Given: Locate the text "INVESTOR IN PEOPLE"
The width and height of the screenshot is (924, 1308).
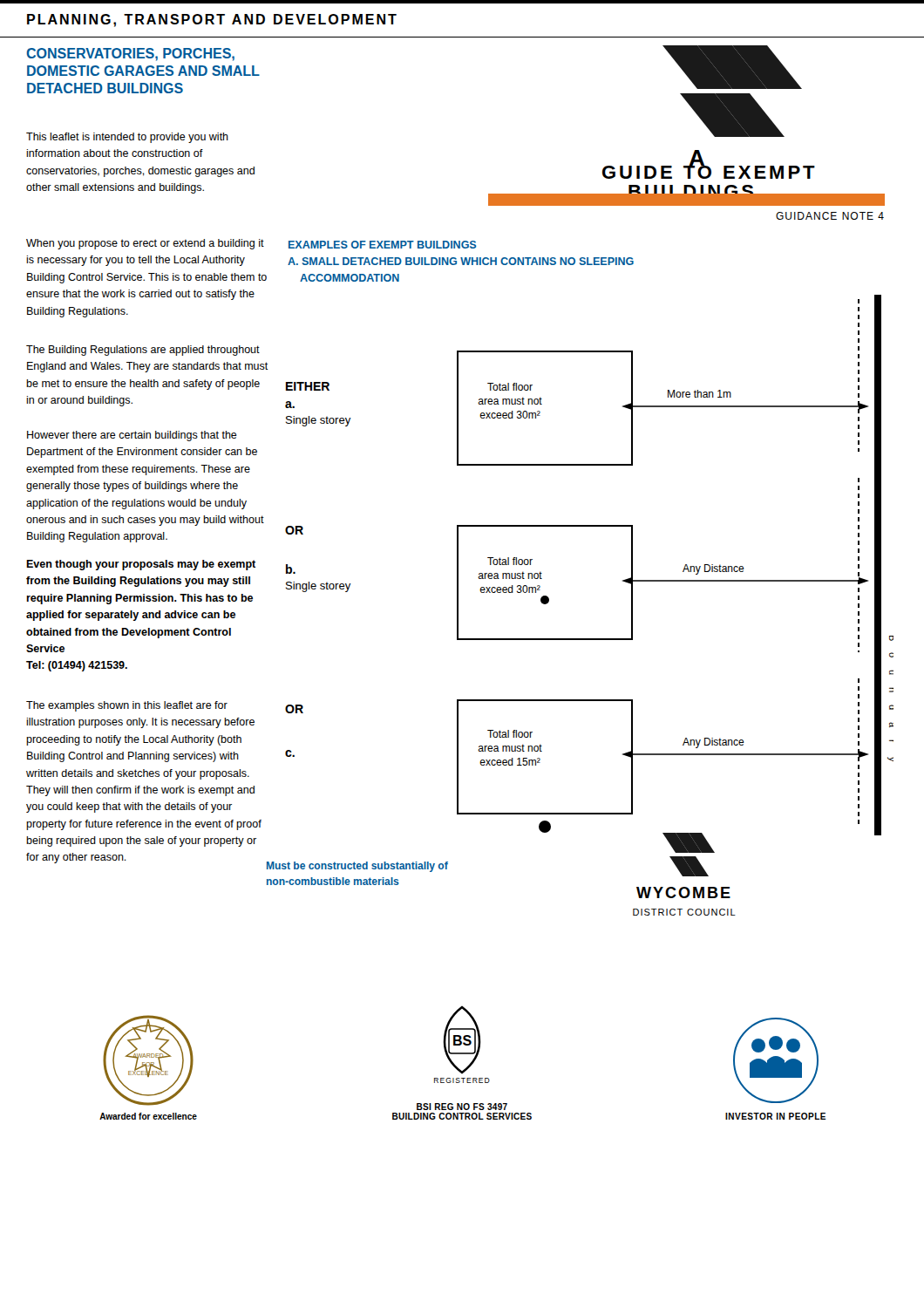Looking at the screenshot, I should (776, 1117).
